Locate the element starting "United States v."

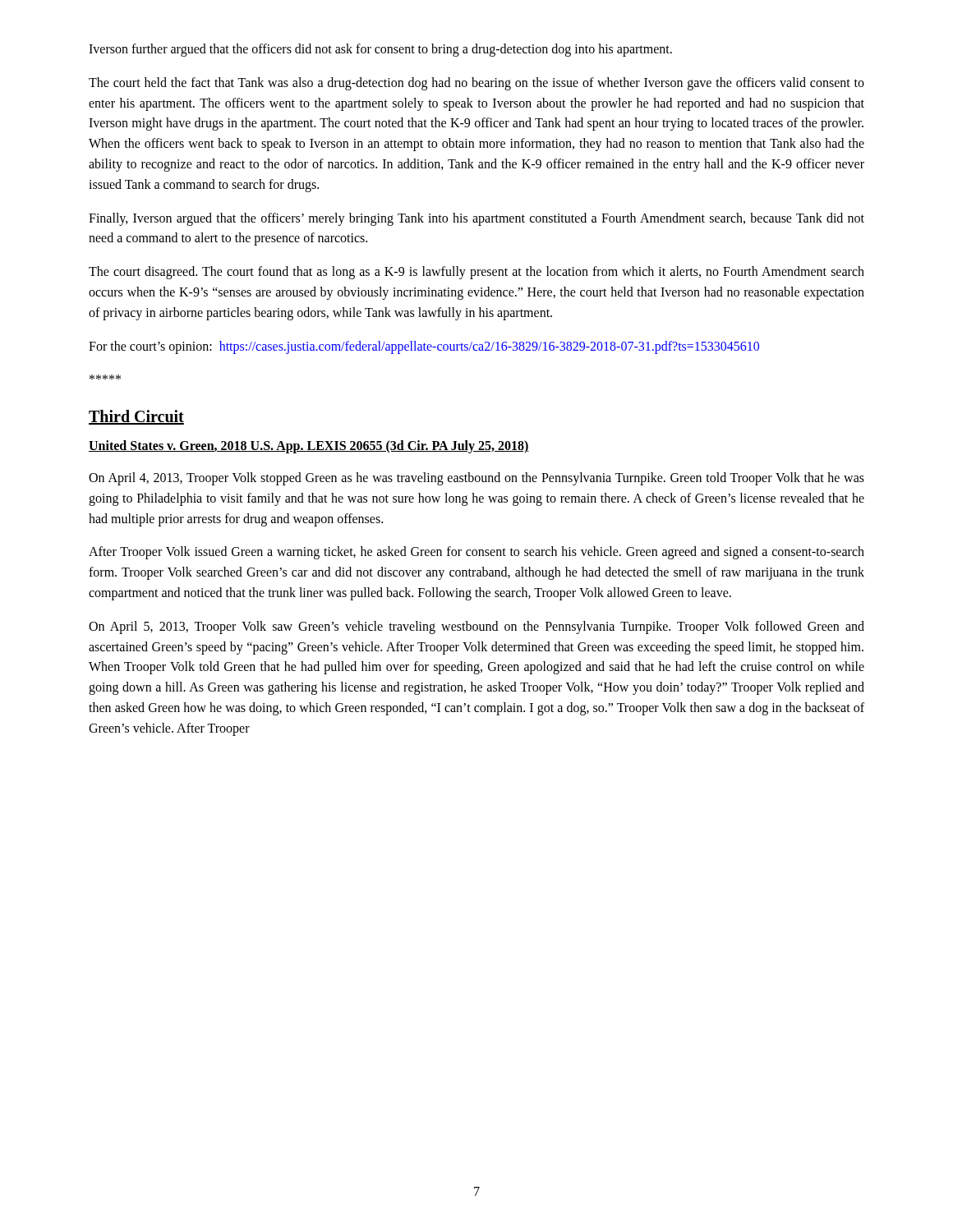[309, 446]
